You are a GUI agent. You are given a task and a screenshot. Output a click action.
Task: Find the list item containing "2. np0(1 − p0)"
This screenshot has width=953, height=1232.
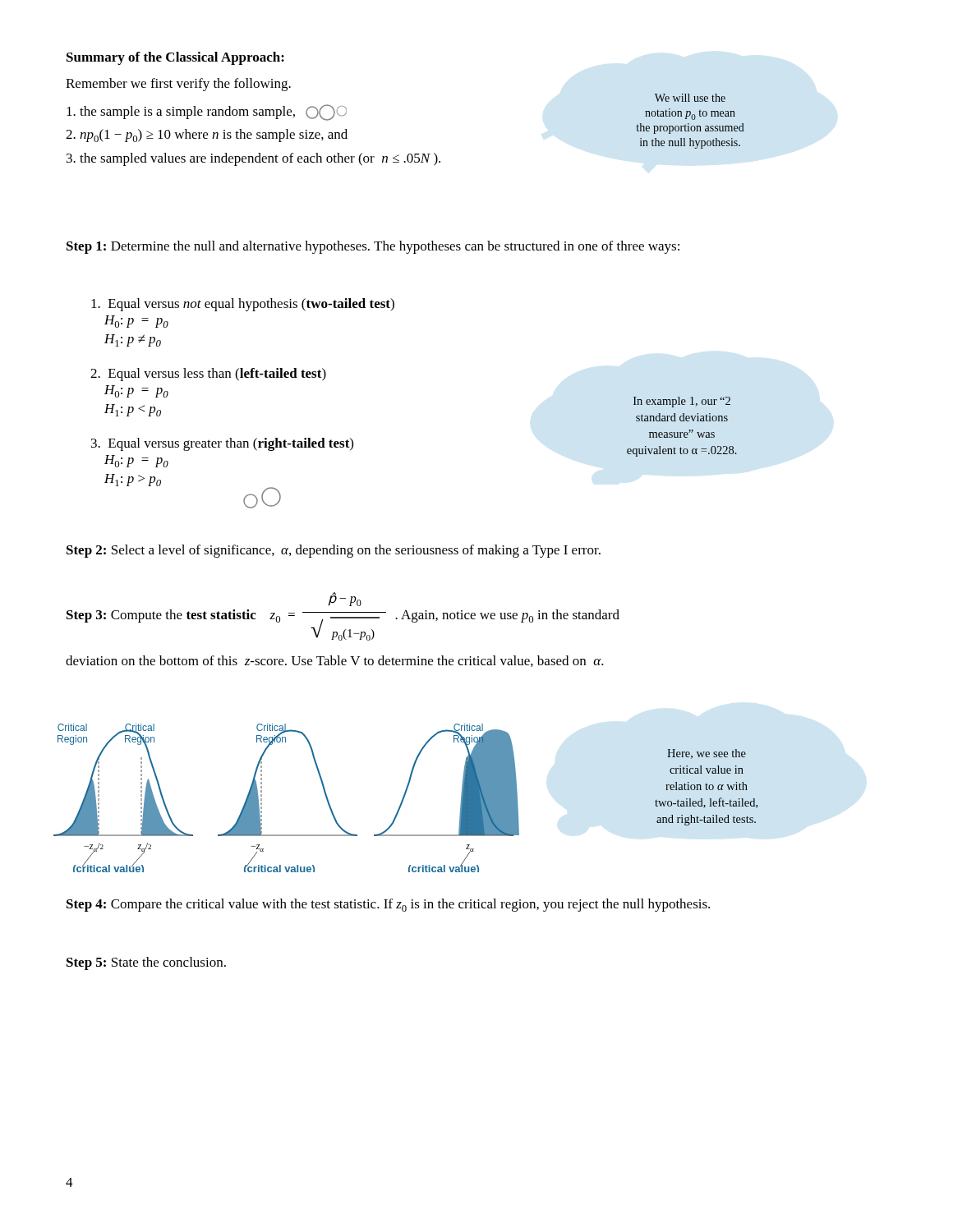pos(207,136)
